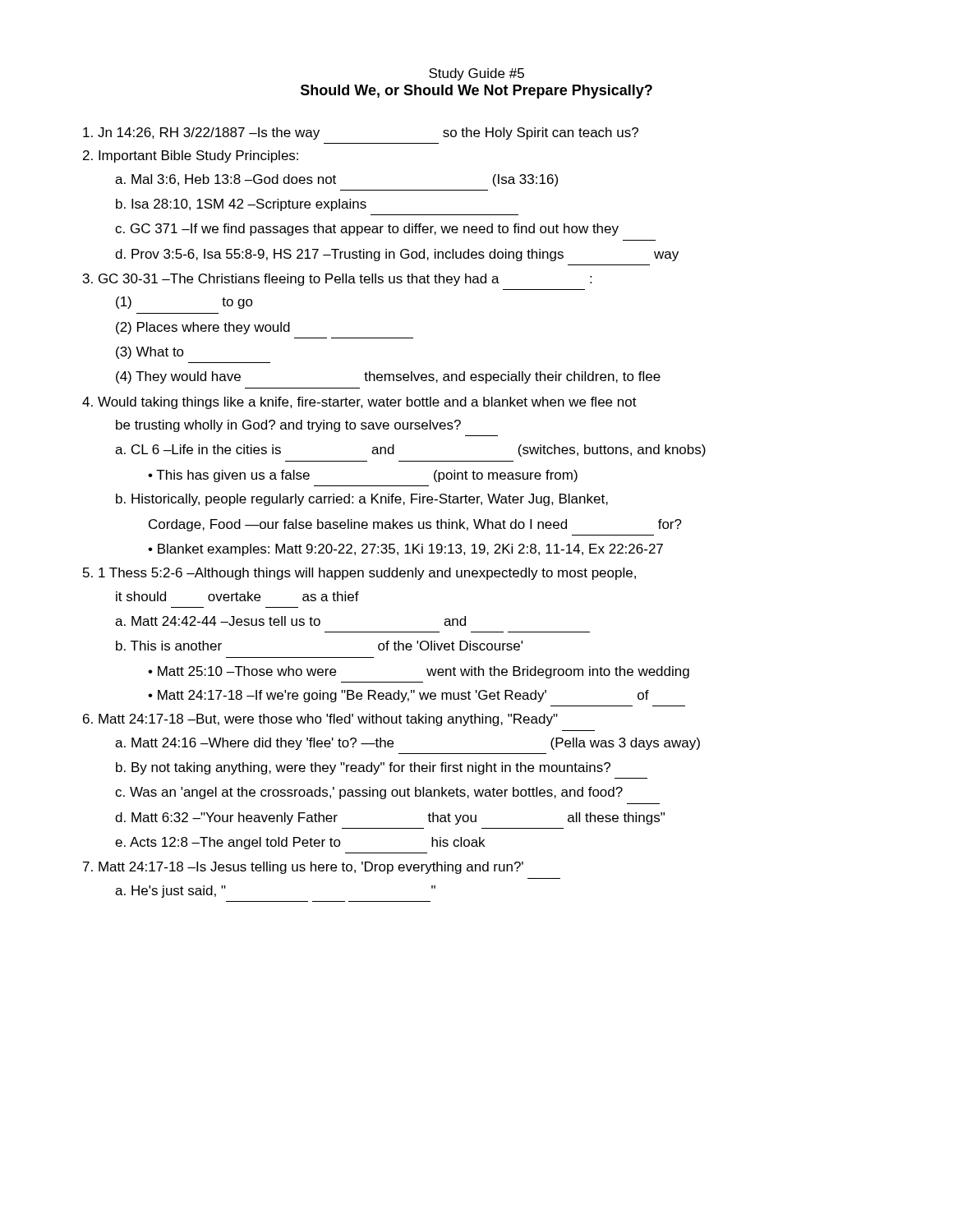The image size is (953, 1232).
Task: Locate the list item with the text "be trusting wholly in God? and"
Action: (x=307, y=427)
